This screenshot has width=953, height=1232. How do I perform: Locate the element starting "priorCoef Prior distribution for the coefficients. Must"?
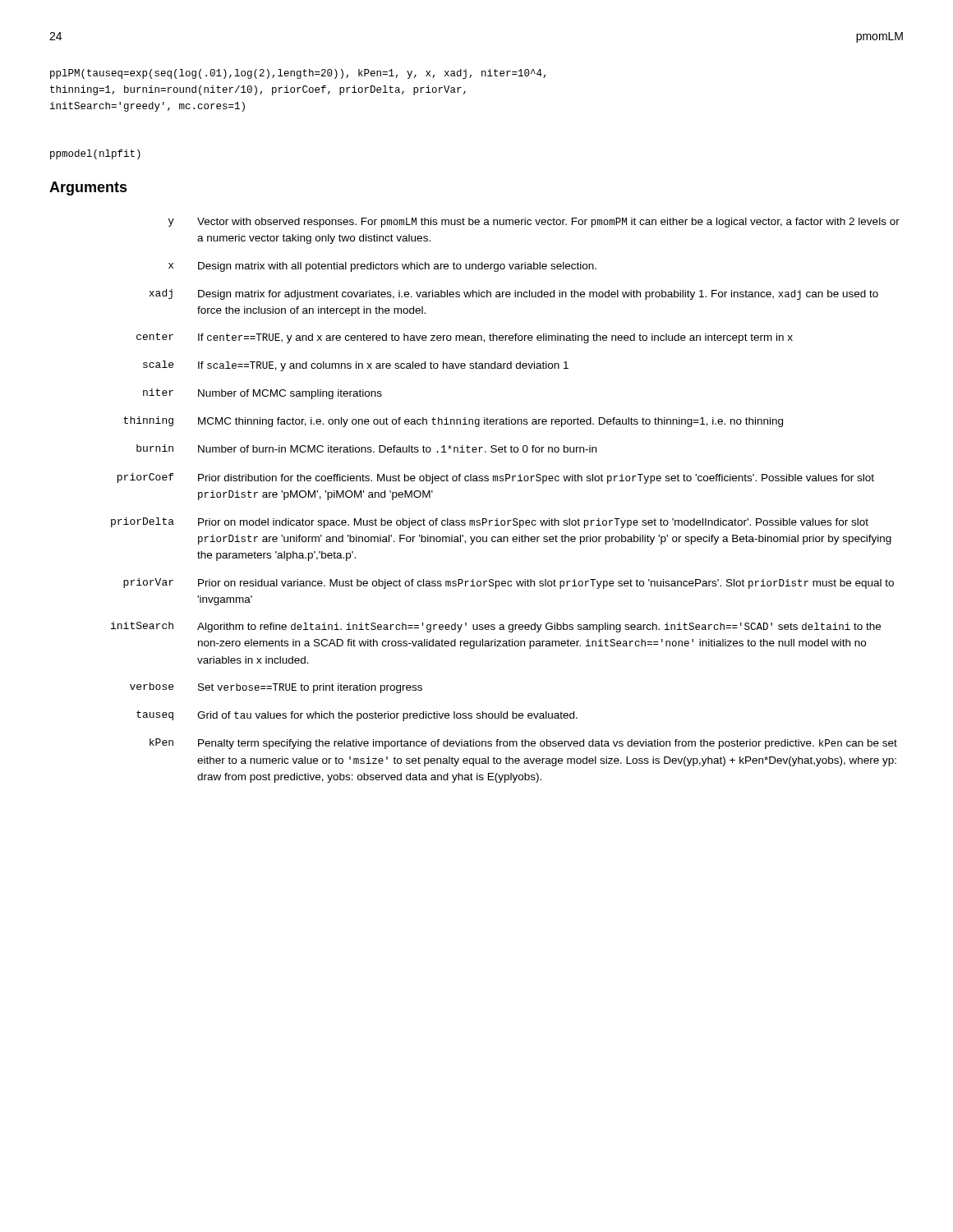[x=476, y=486]
